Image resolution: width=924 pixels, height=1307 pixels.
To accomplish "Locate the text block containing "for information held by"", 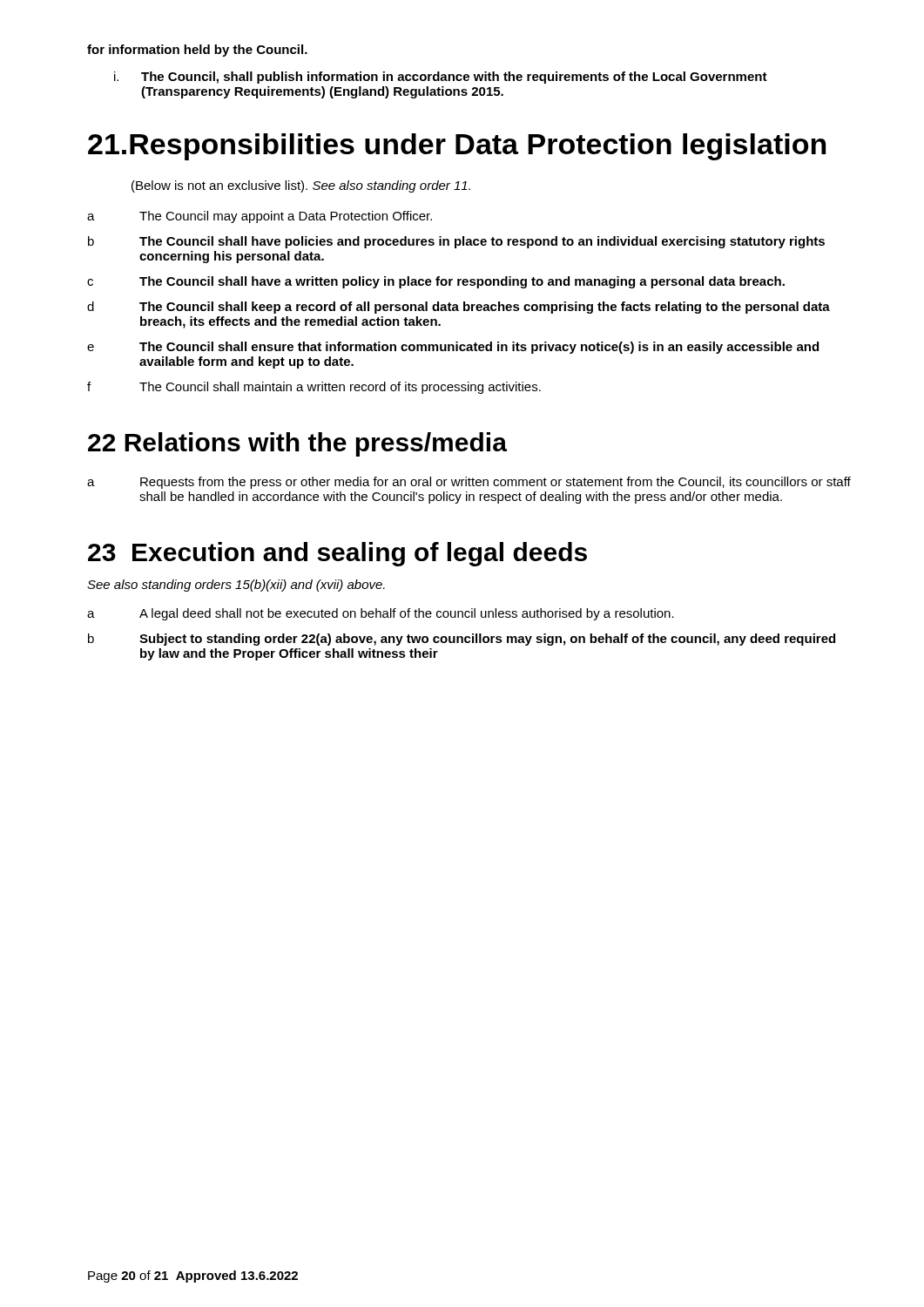I will [197, 49].
